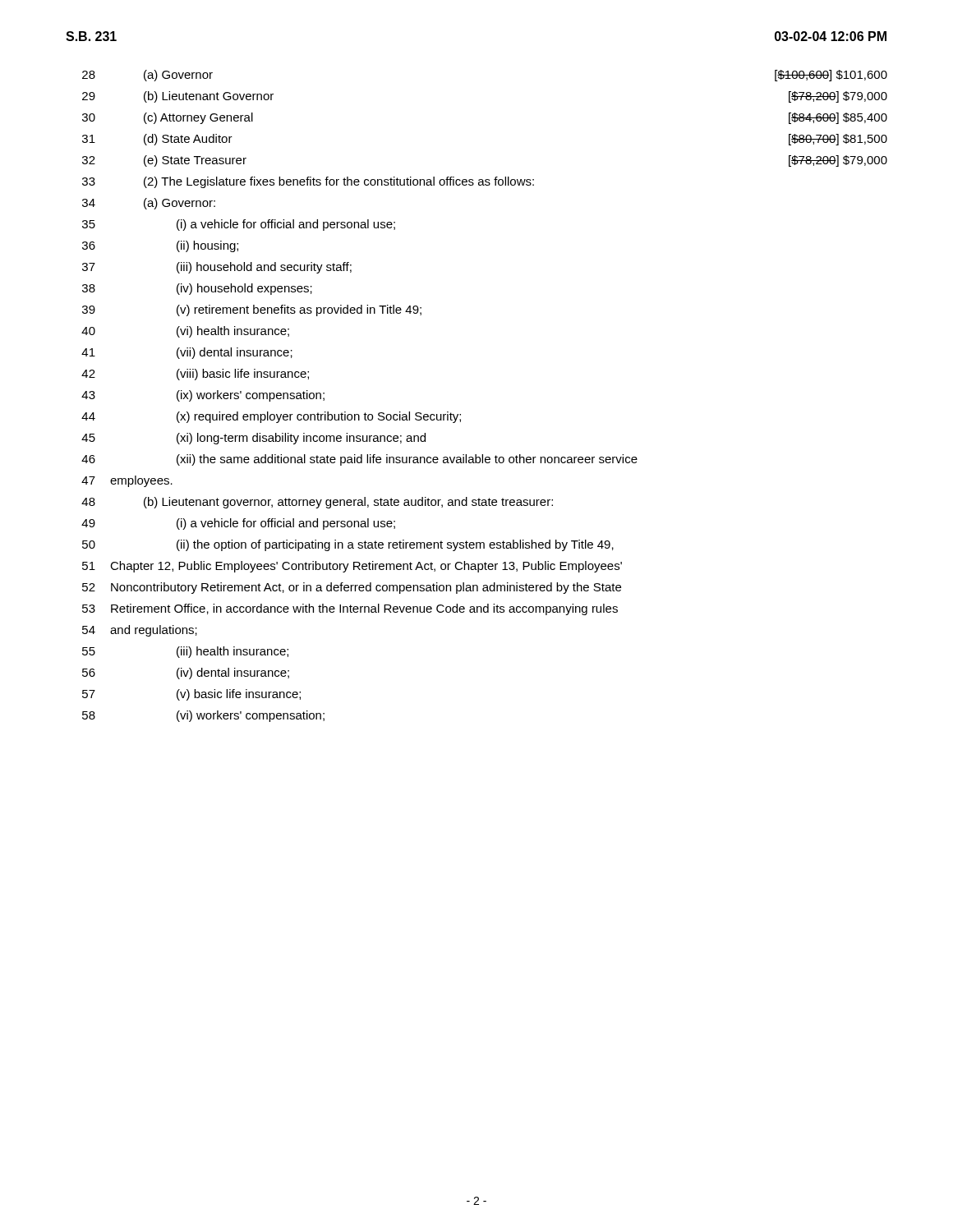953x1232 pixels.
Task: Find the list item that says "39 (v) retirement benefits as"
Action: (x=252, y=310)
